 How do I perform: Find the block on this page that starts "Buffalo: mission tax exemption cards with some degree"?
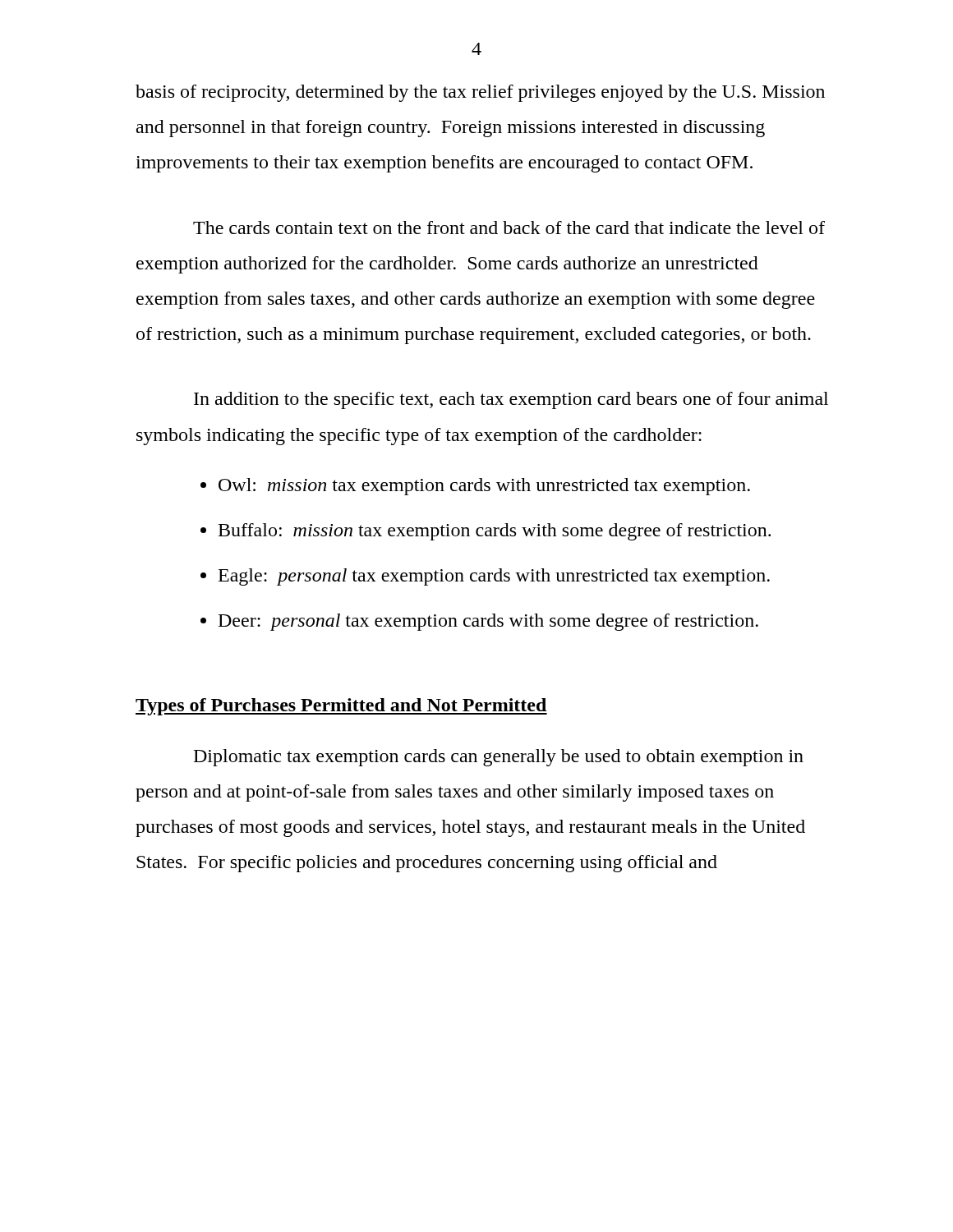pyautogui.click(x=495, y=530)
